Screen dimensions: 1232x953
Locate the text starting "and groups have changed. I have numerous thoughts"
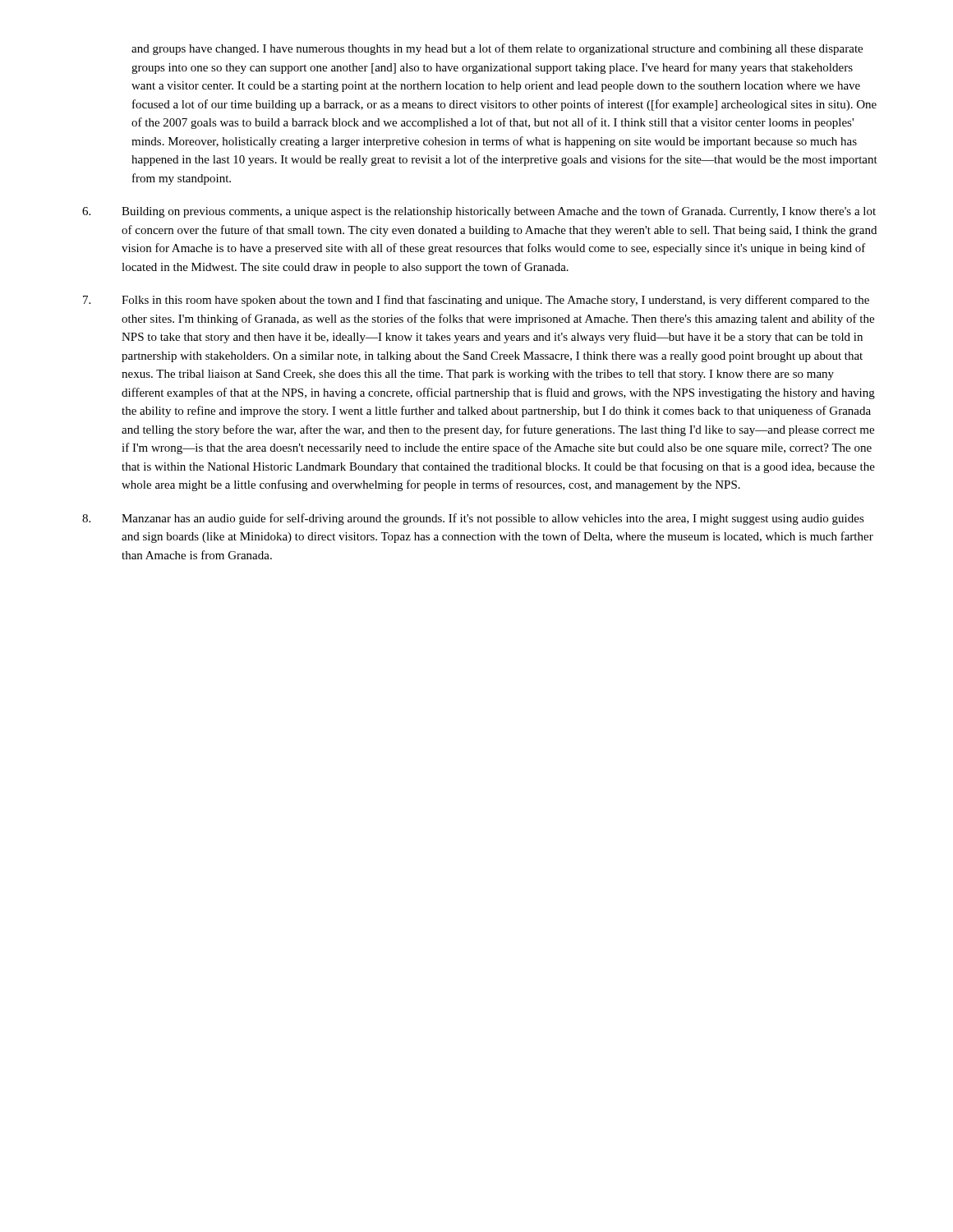(504, 113)
